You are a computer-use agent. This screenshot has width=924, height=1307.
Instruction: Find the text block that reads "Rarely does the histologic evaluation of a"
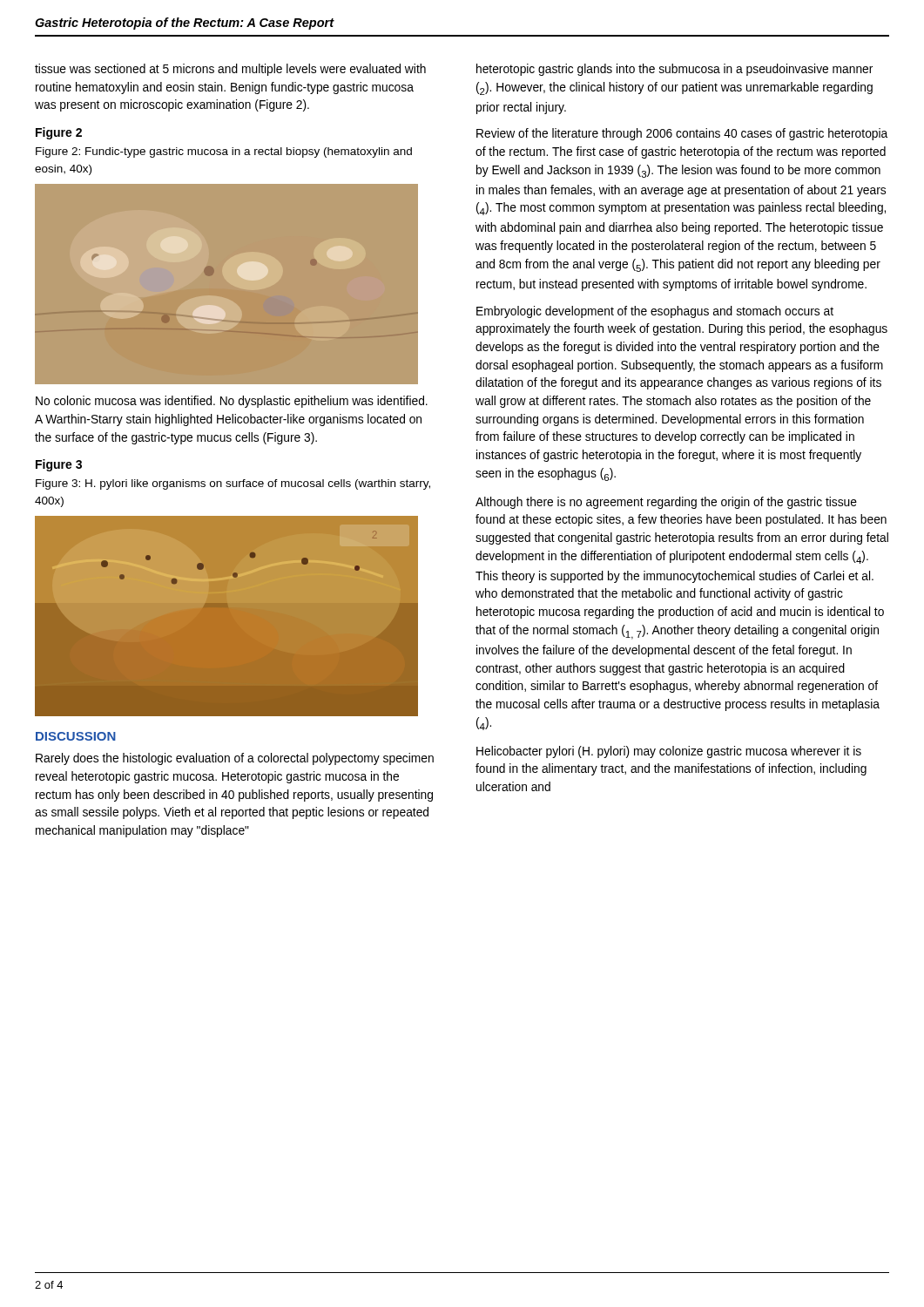click(x=235, y=795)
